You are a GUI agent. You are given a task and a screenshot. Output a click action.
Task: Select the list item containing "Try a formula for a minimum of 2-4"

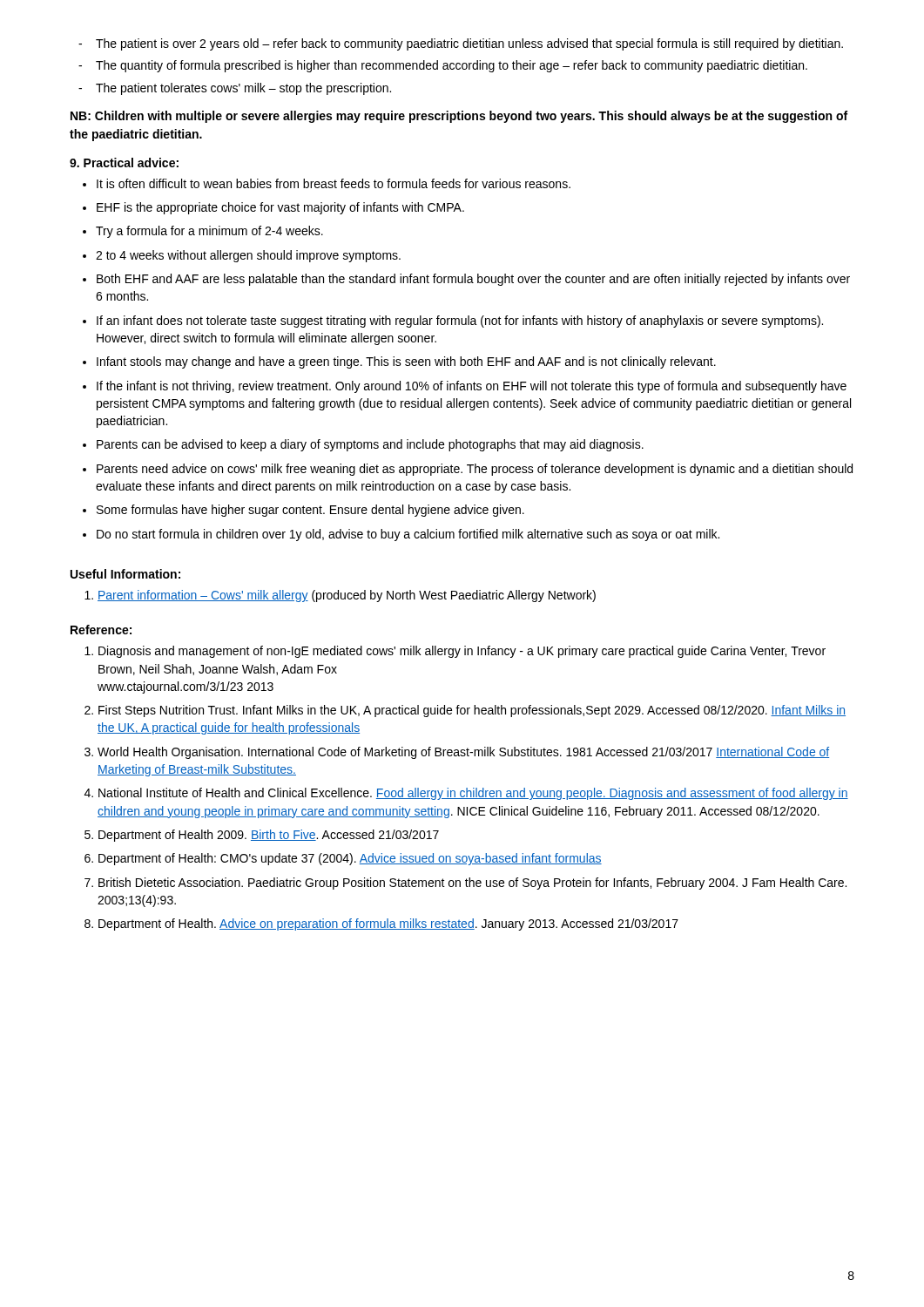coord(203,232)
